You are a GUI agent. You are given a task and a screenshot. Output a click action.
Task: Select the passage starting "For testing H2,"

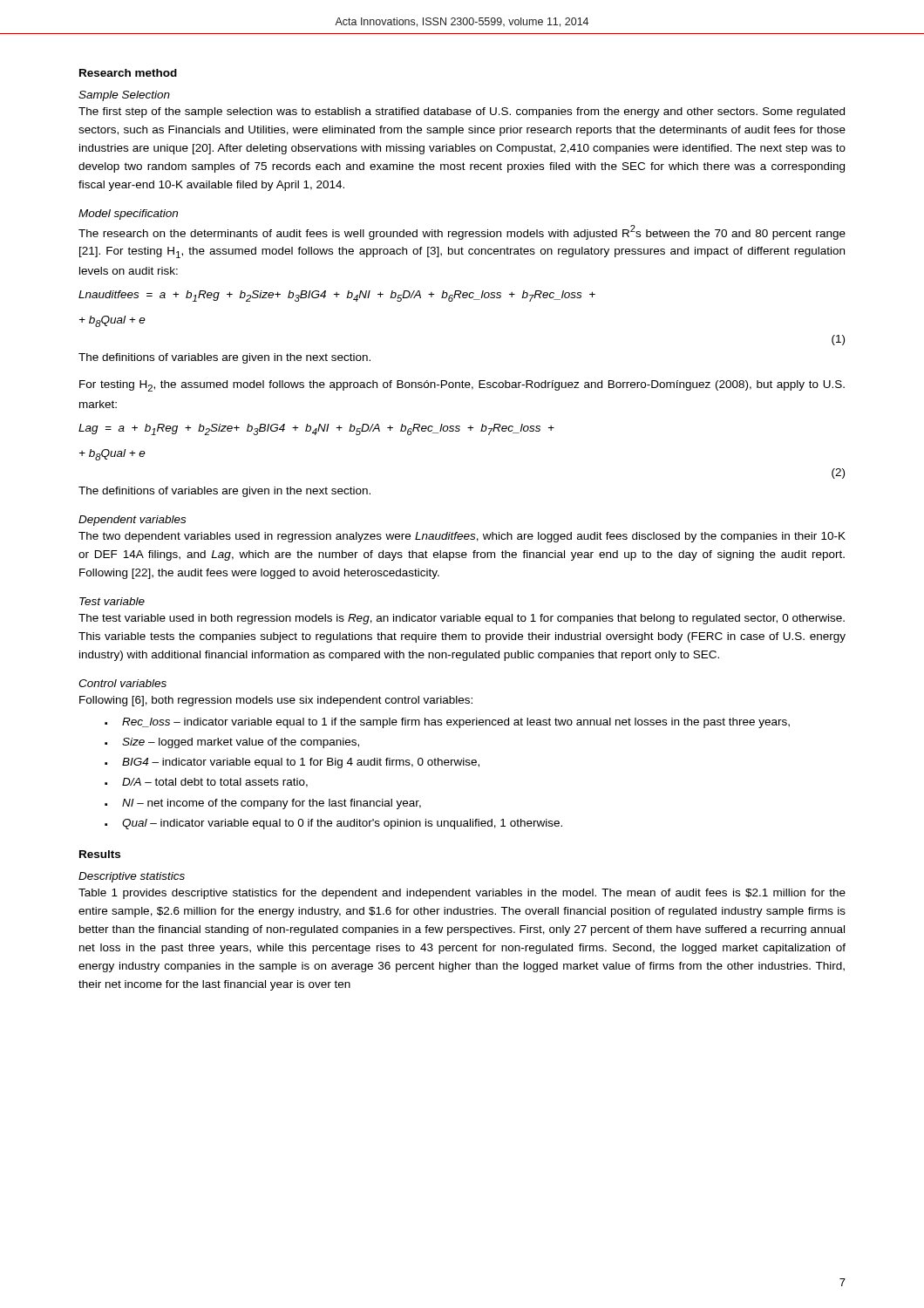[462, 394]
